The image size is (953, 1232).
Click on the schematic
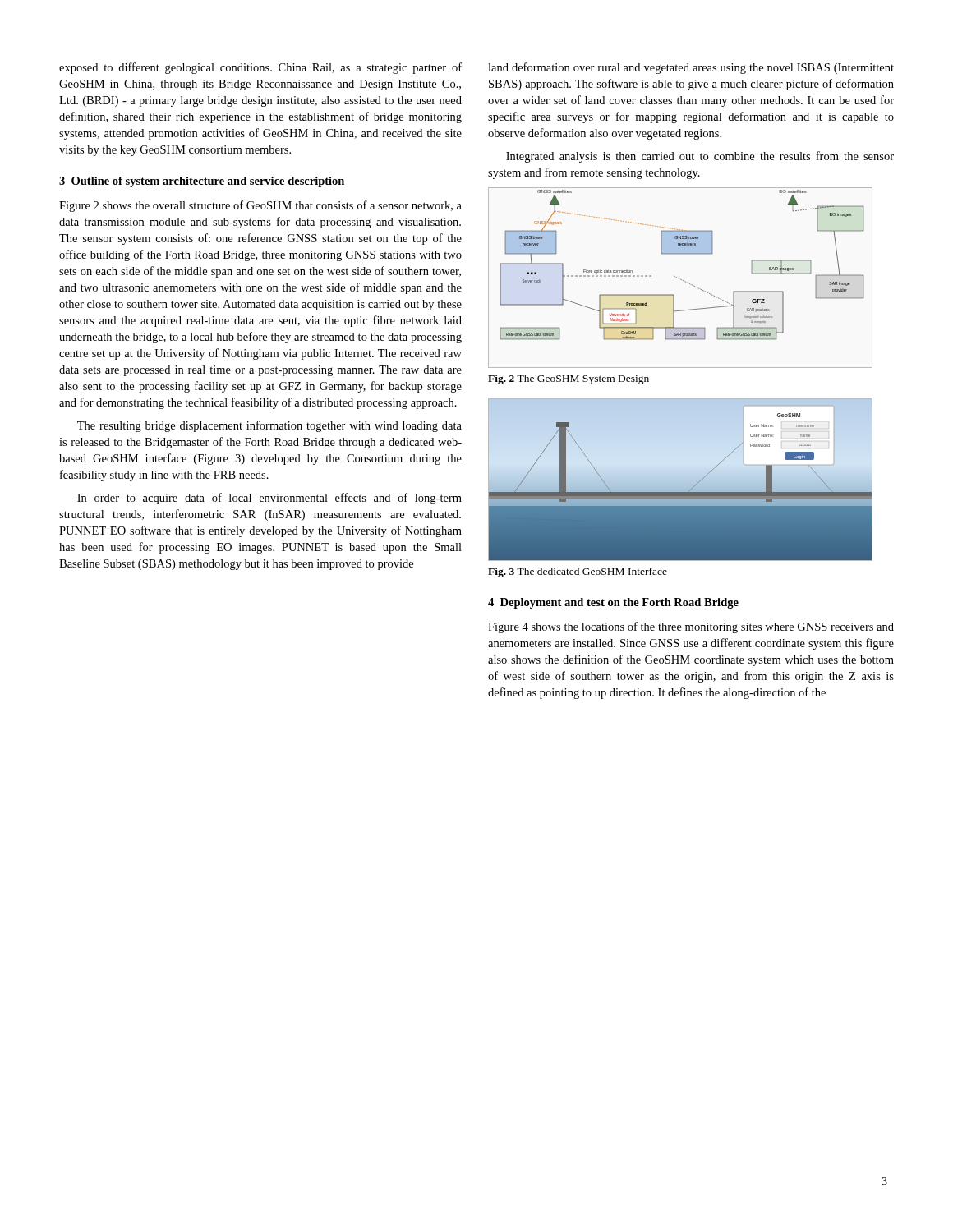[x=691, y=278]
